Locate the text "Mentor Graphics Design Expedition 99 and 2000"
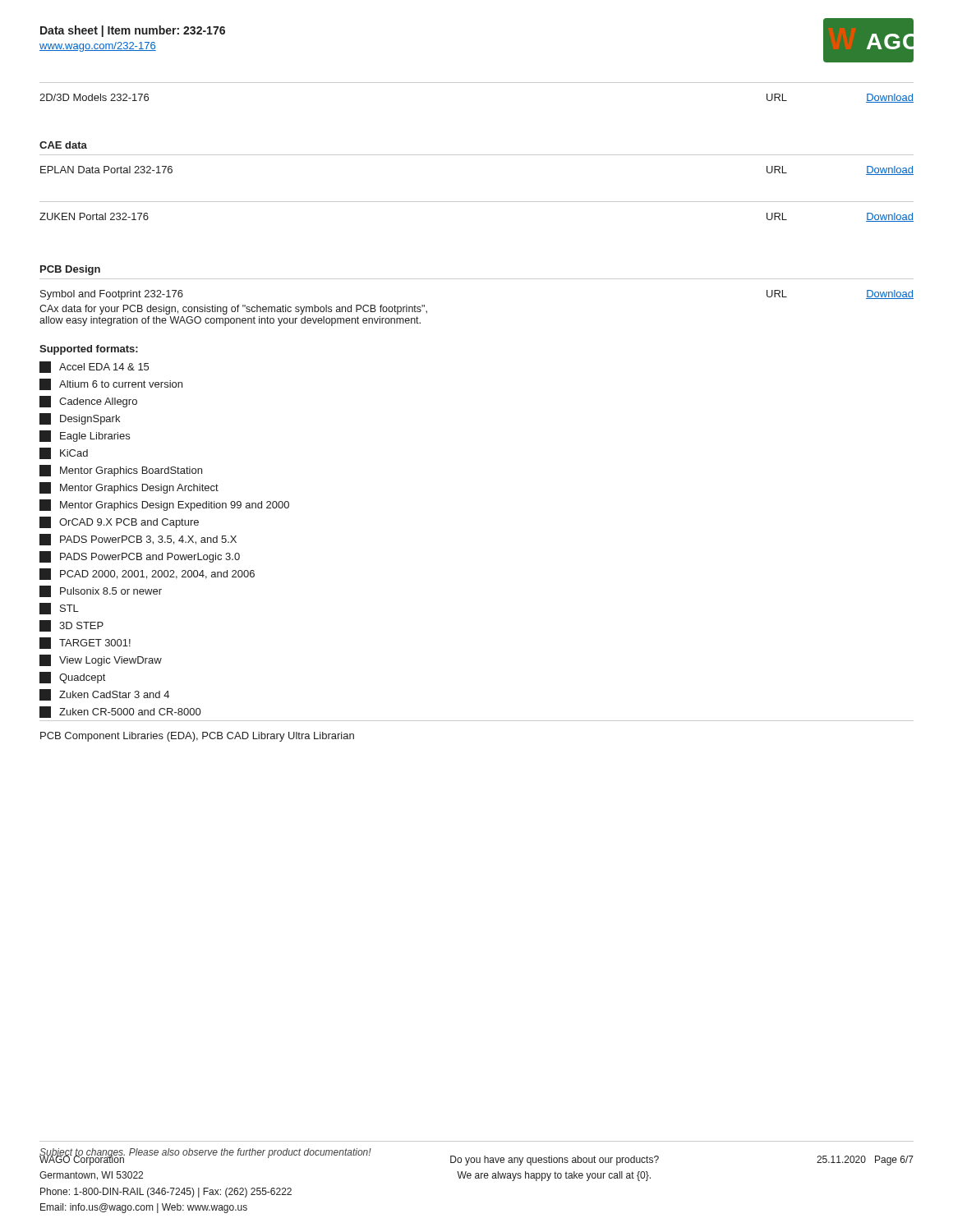This screenshot has width=953, height=1232. point(164,505)
